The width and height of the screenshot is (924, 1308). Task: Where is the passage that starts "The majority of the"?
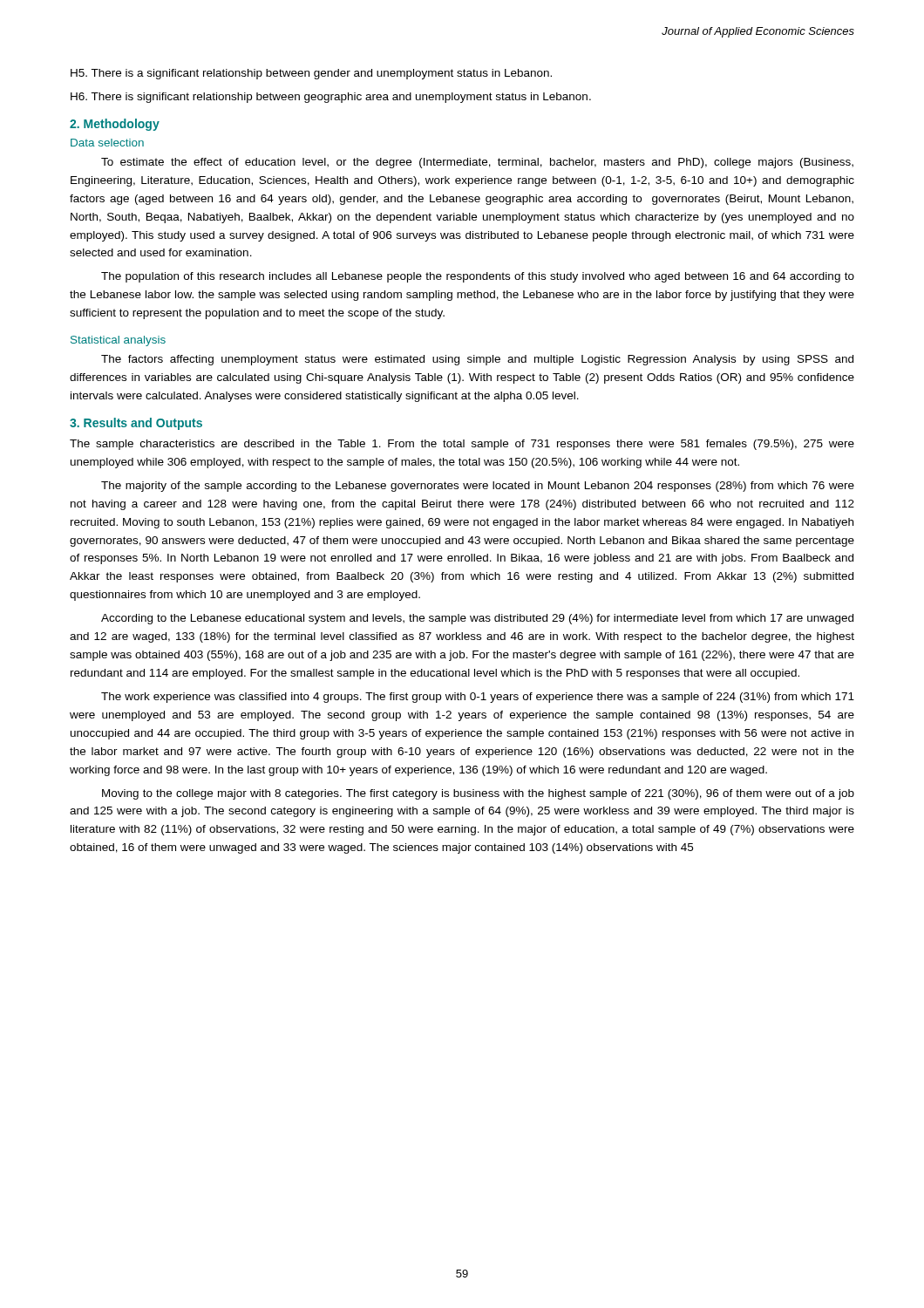point(462,540)
